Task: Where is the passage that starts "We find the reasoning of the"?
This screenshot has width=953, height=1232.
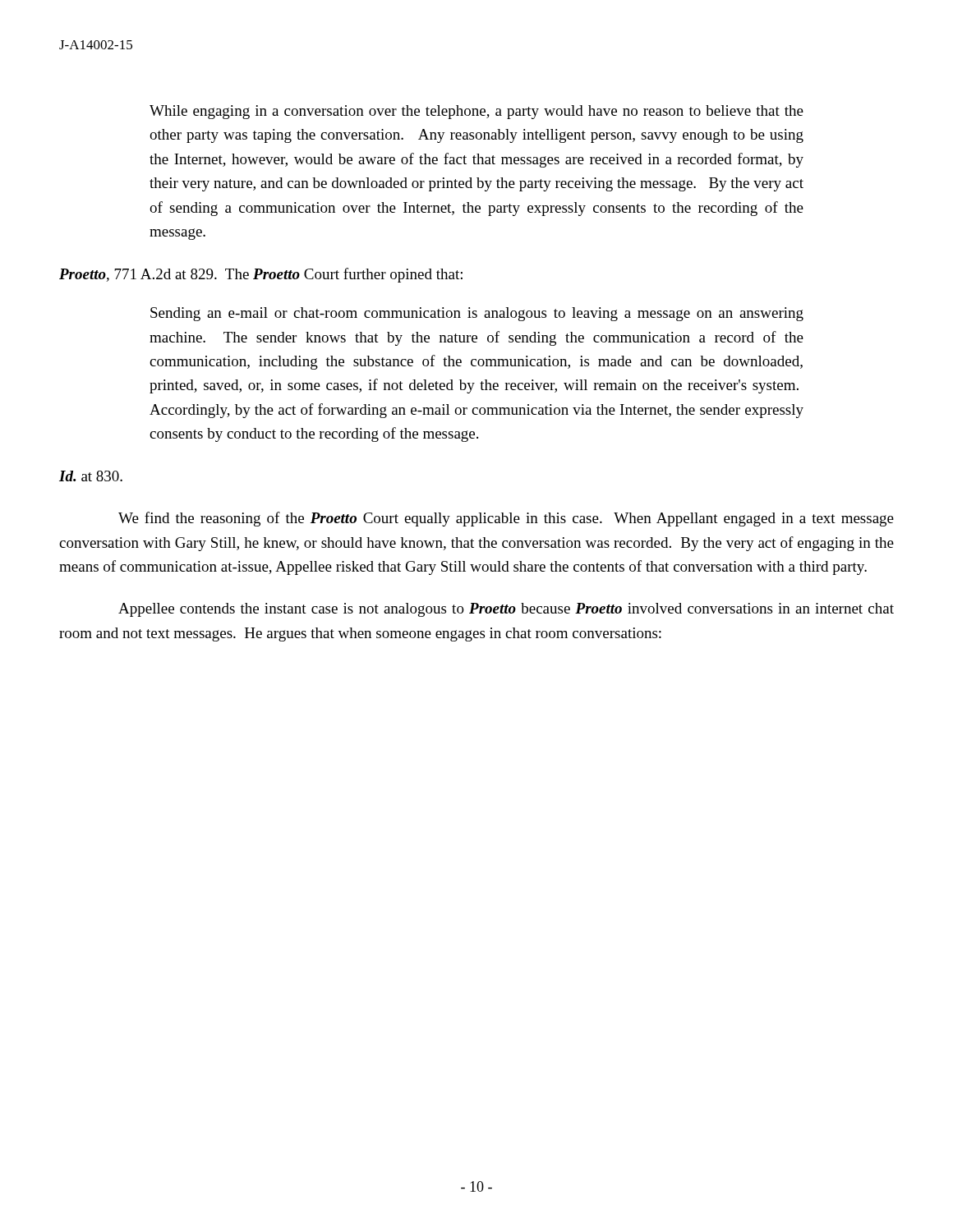Action: click(x=476, y=542)
